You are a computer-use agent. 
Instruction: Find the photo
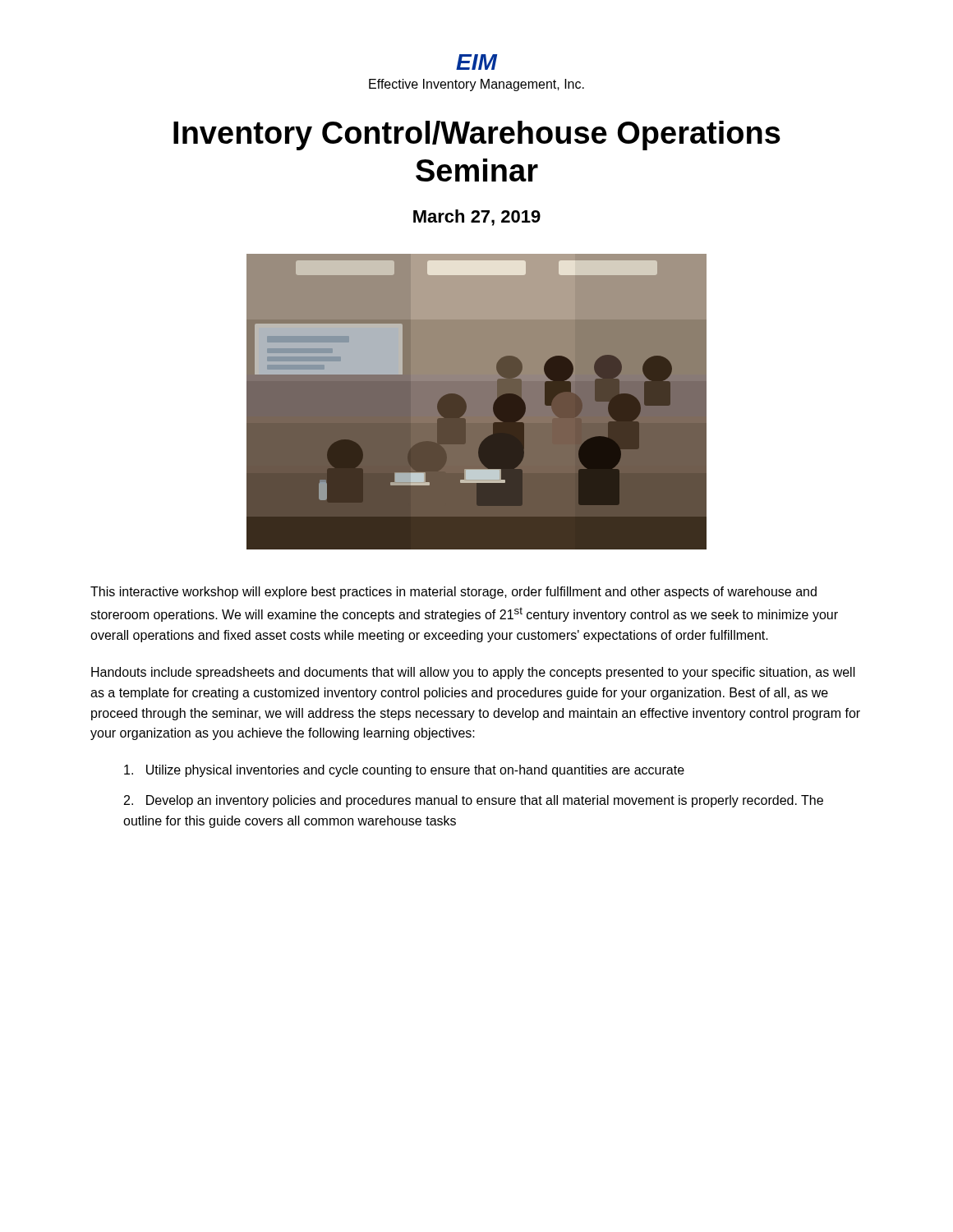(476, 403)
